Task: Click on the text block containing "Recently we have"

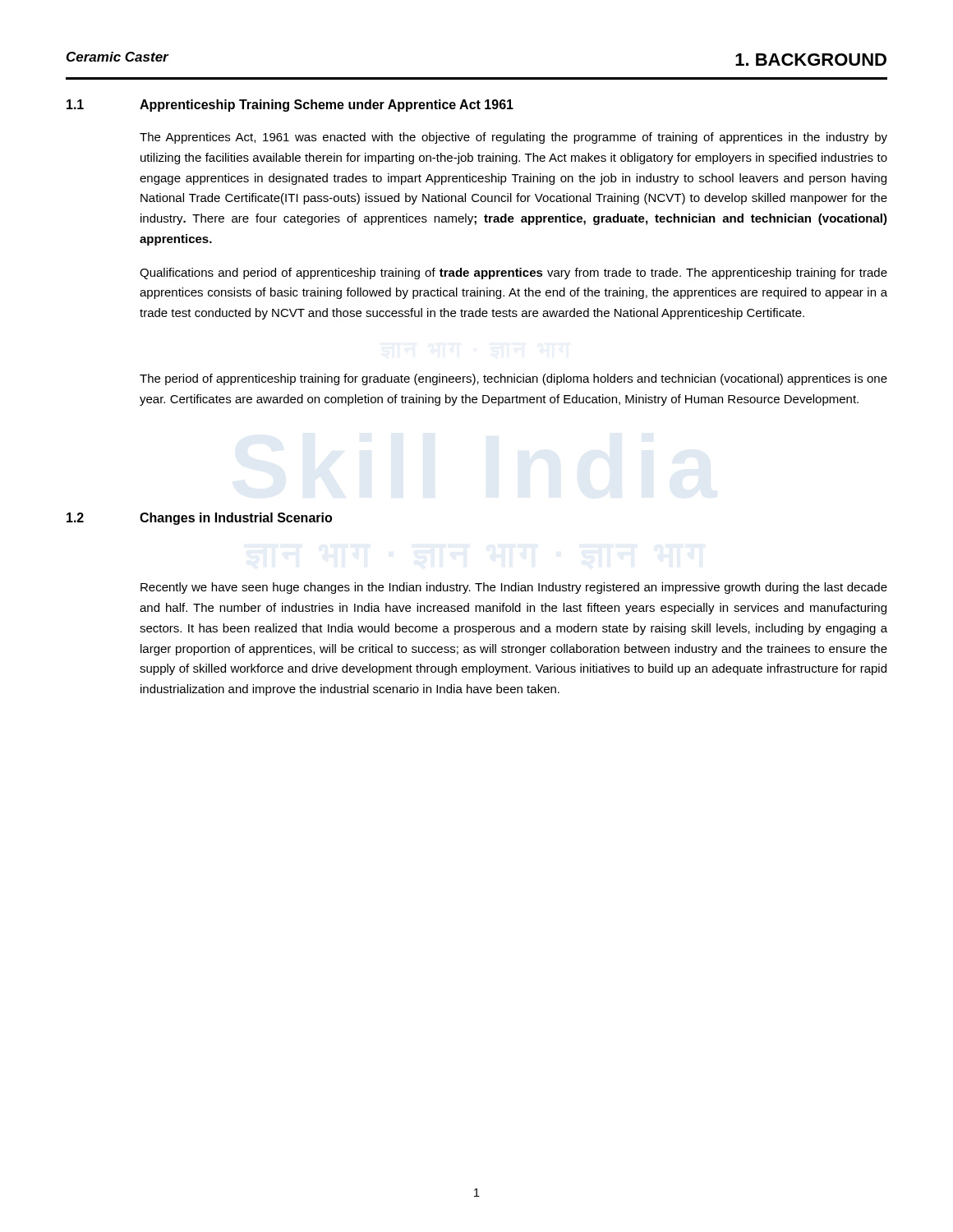Action: point(513,638)
